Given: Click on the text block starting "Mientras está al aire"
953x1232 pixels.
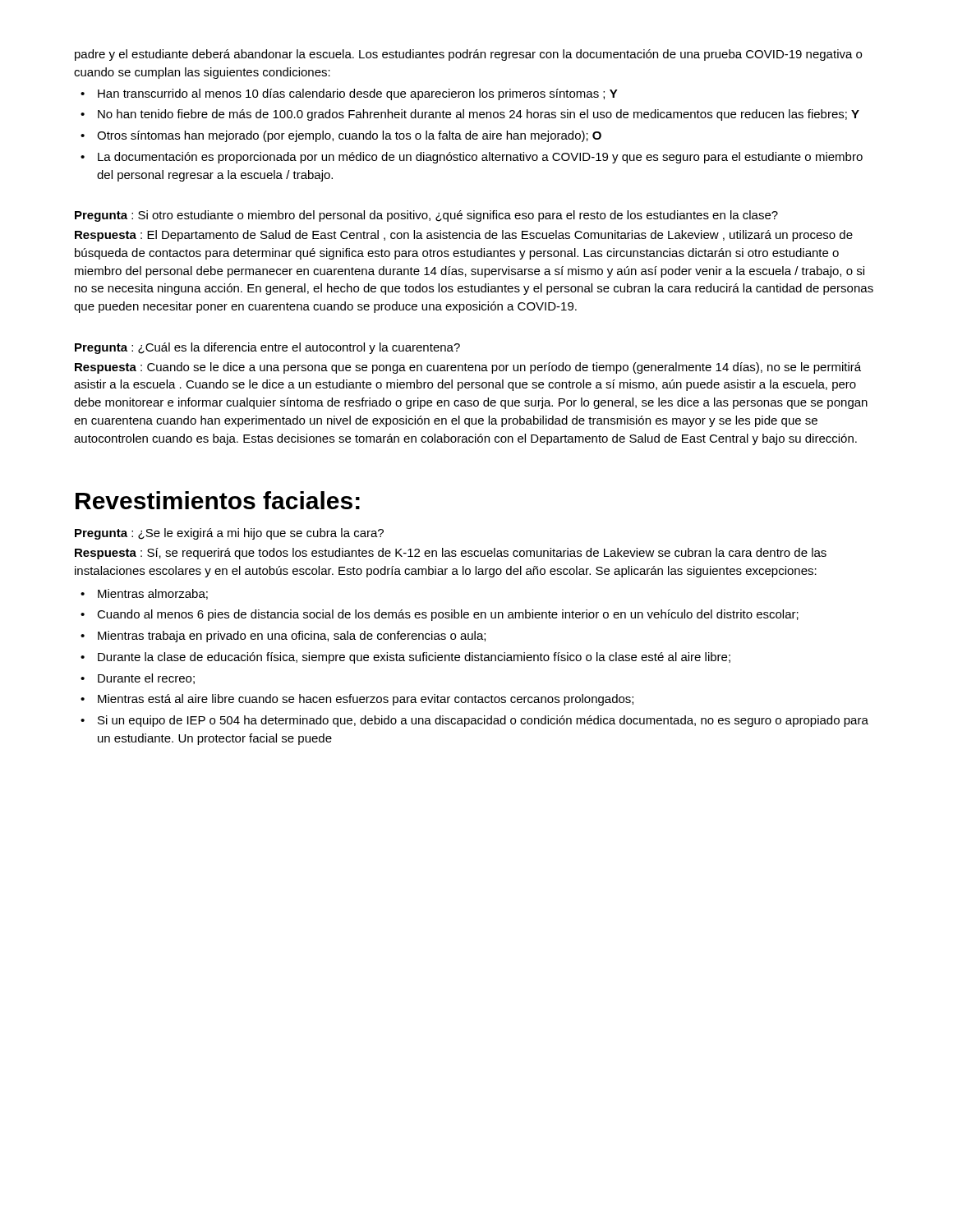Looking at the screenshot, I should coord(366,699).
